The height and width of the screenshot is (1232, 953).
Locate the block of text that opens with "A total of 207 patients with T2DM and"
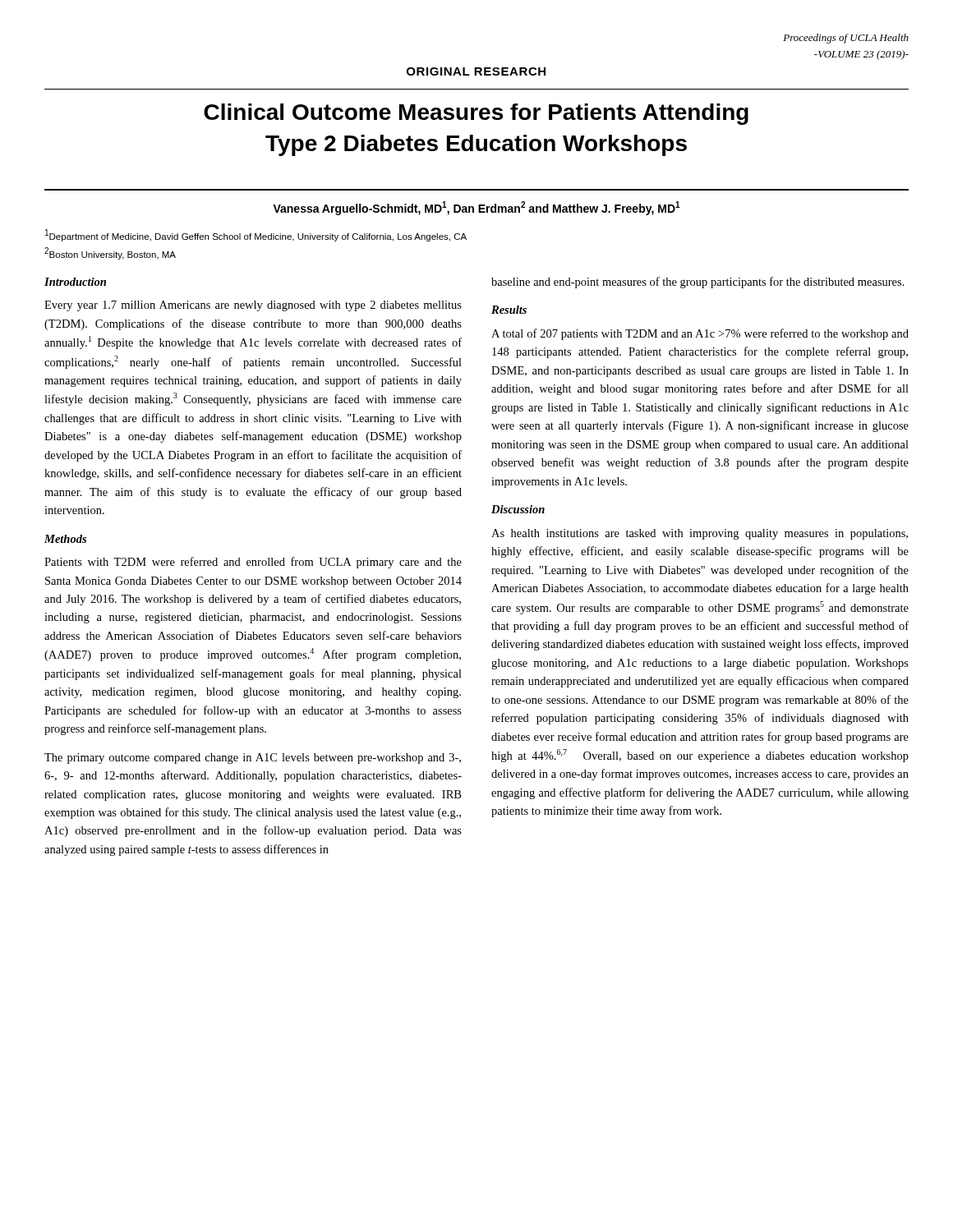tap(700, 407)
